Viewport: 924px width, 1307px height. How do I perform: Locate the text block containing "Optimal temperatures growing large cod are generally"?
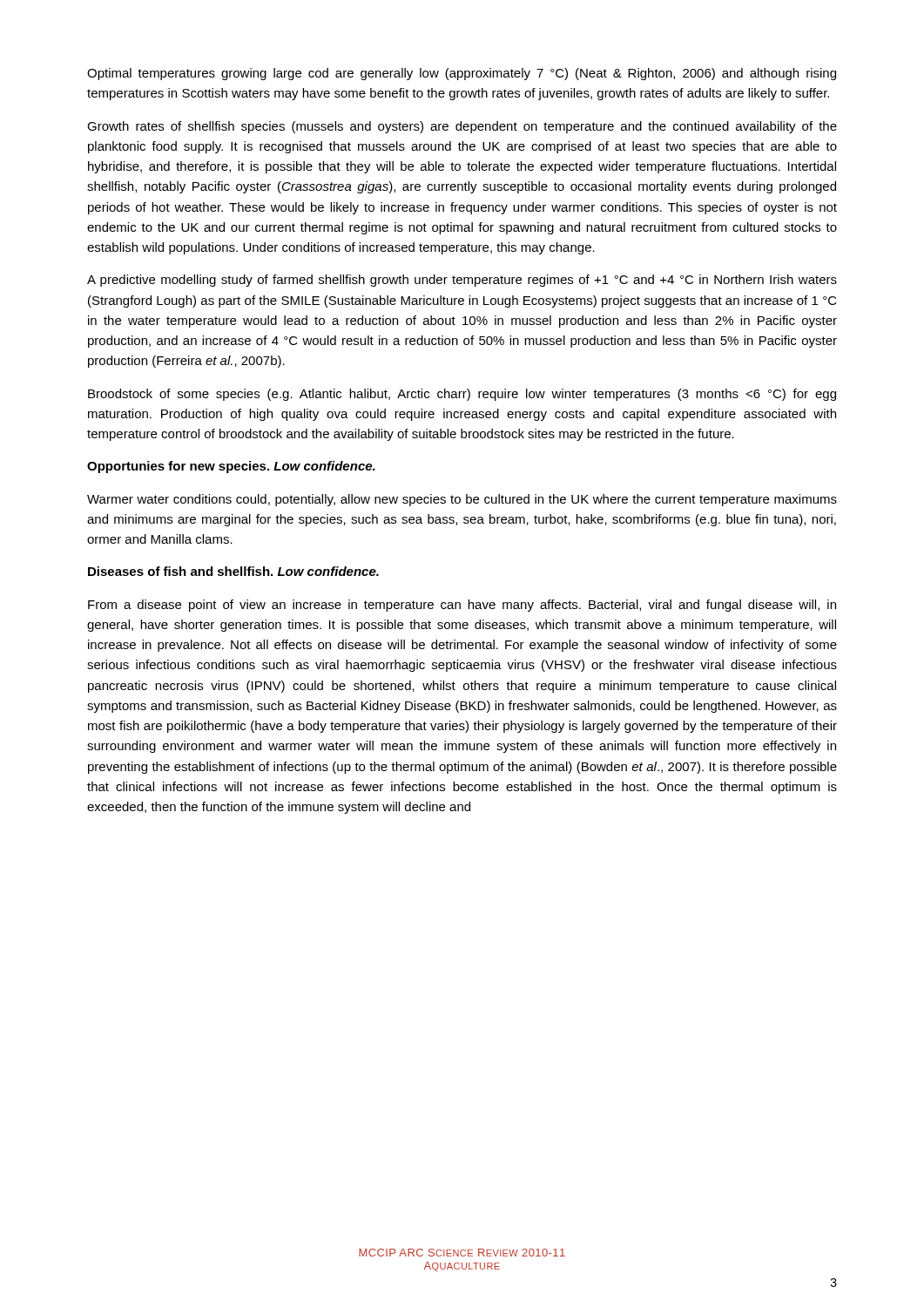(462, 83)
